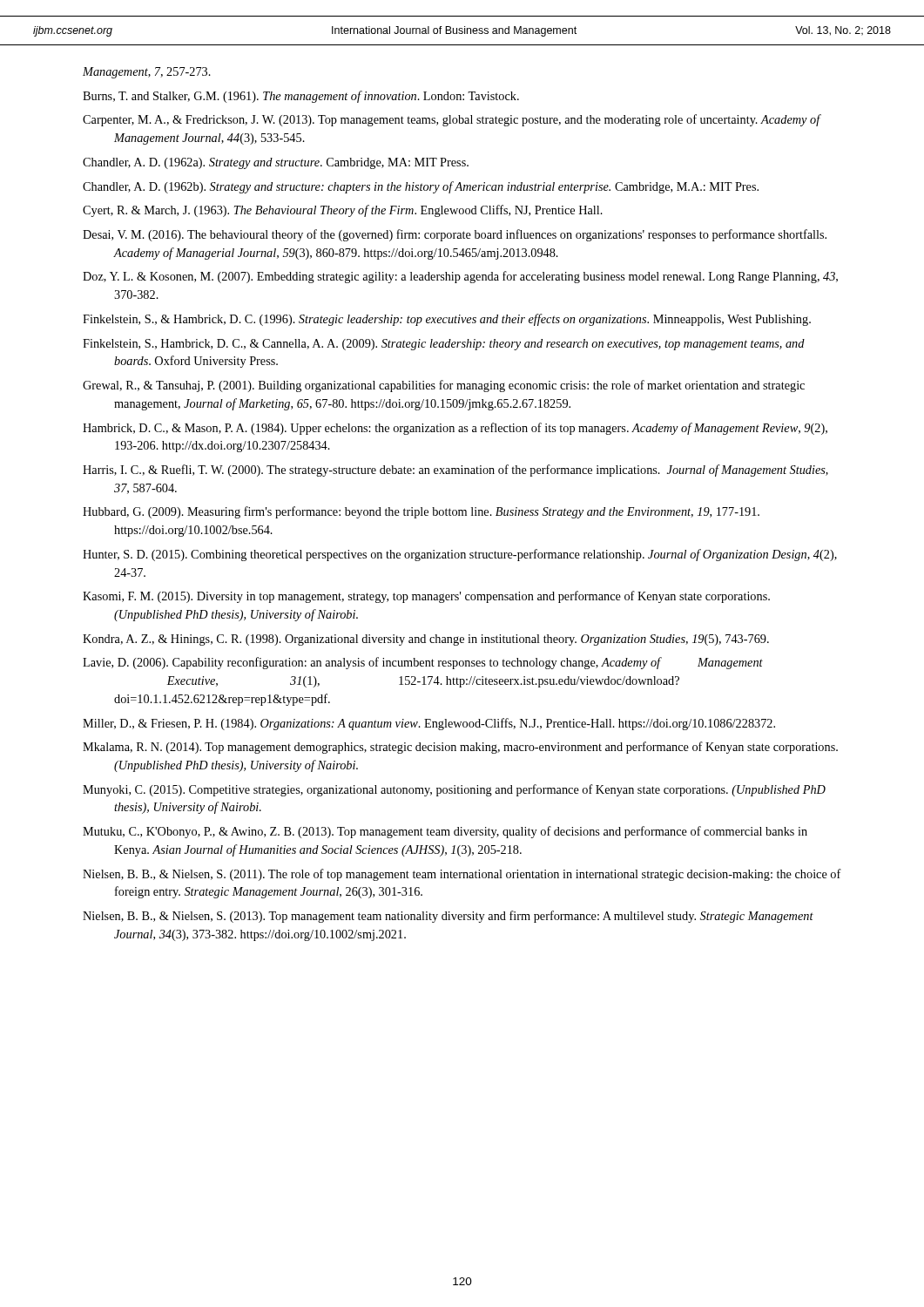Point to the block beginning "Harris, I. C., & Ruefli,"

coord(456,479)
